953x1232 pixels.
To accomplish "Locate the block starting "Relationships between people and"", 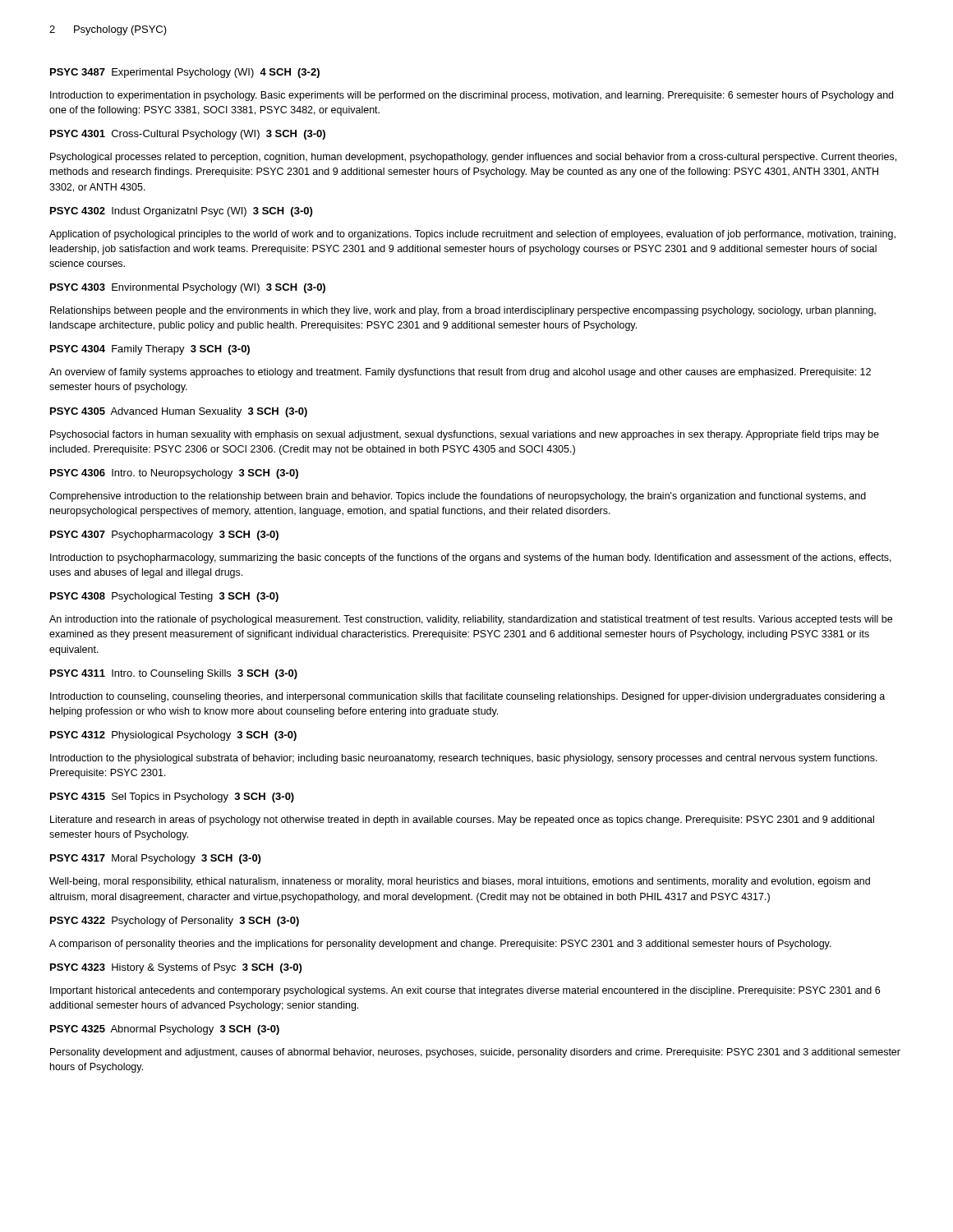I will click(x=476, y=318).
